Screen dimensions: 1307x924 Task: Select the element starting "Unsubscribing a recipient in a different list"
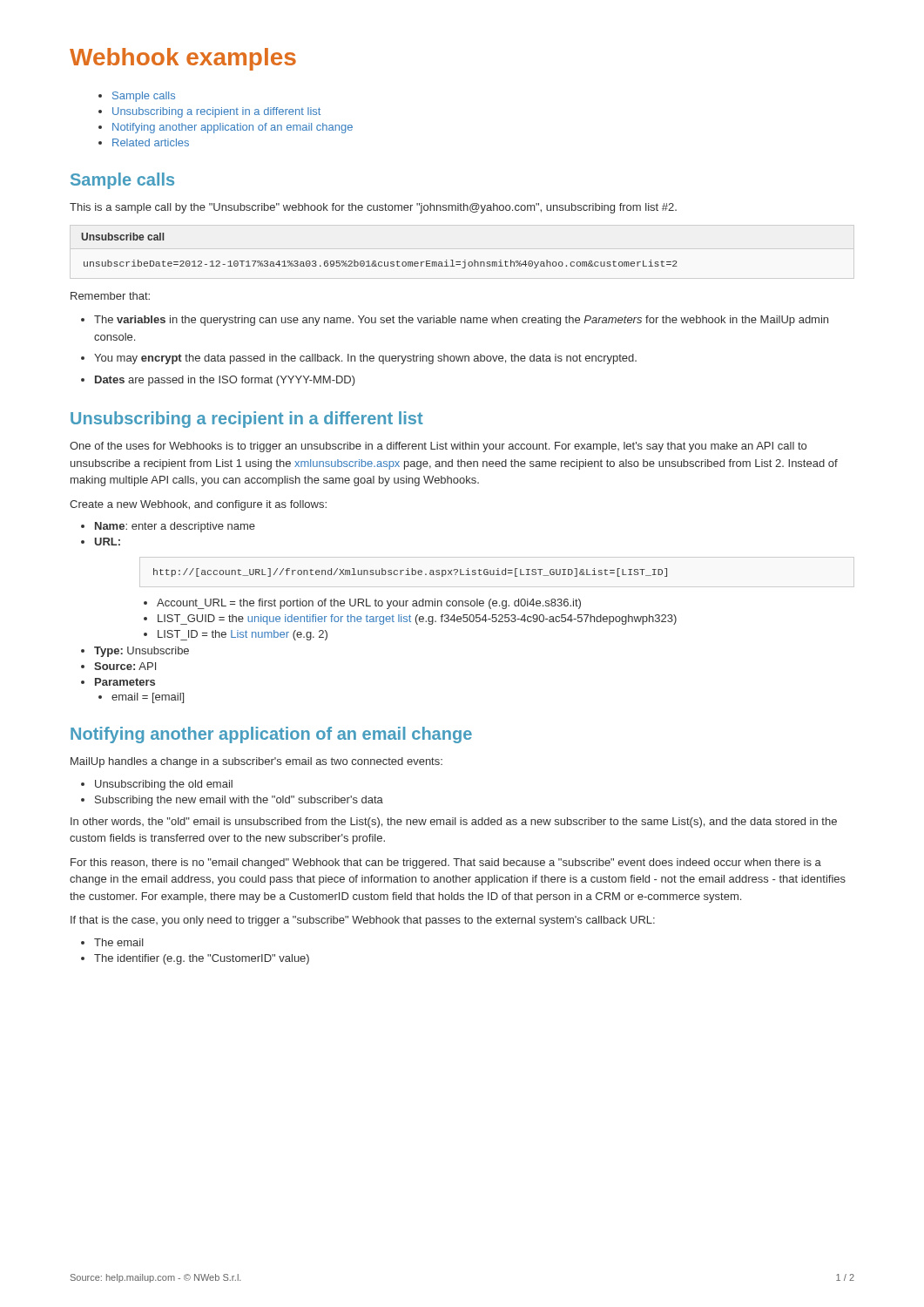pos(247,420)
